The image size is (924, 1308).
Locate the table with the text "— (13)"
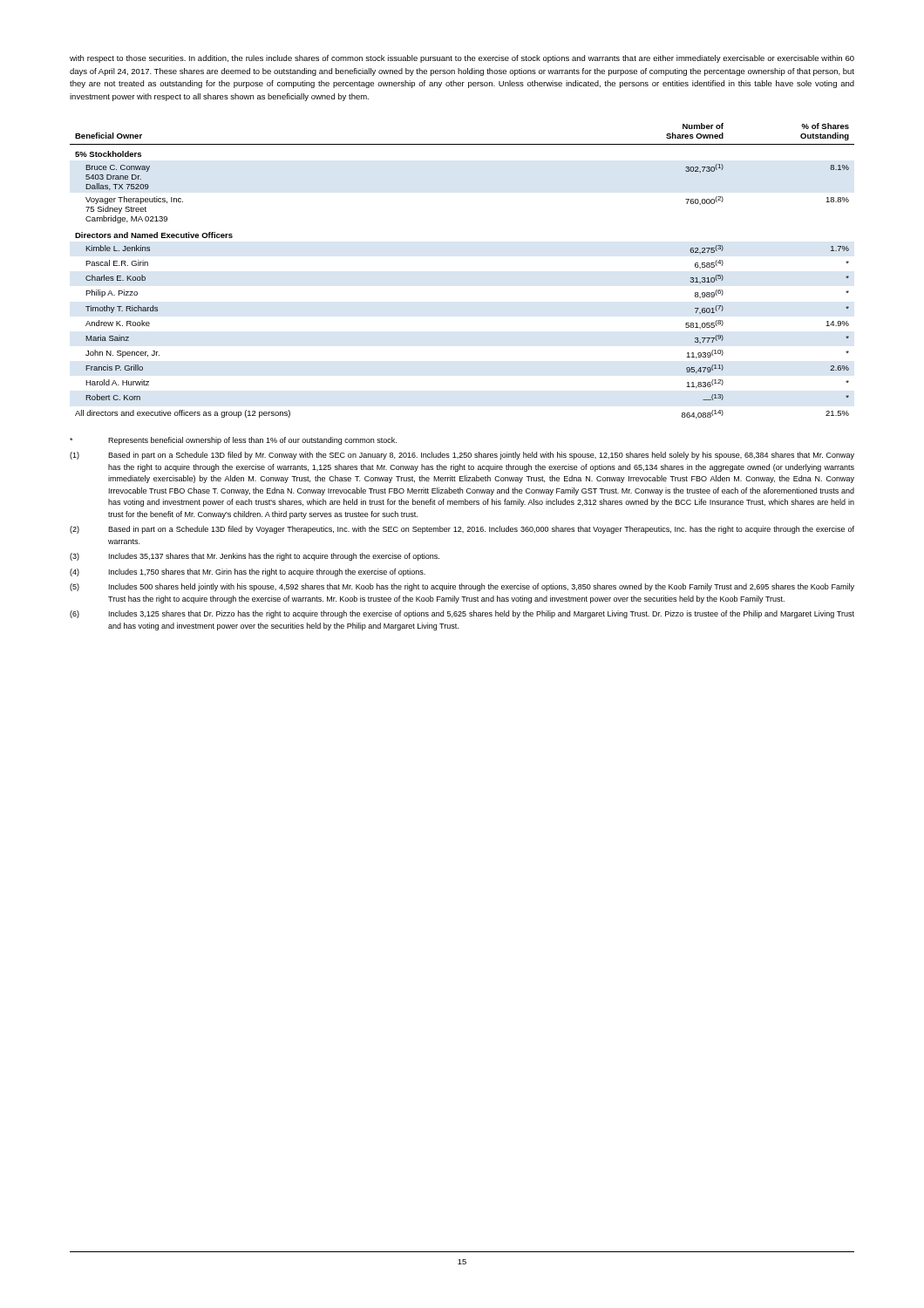[x=462, y=270]
